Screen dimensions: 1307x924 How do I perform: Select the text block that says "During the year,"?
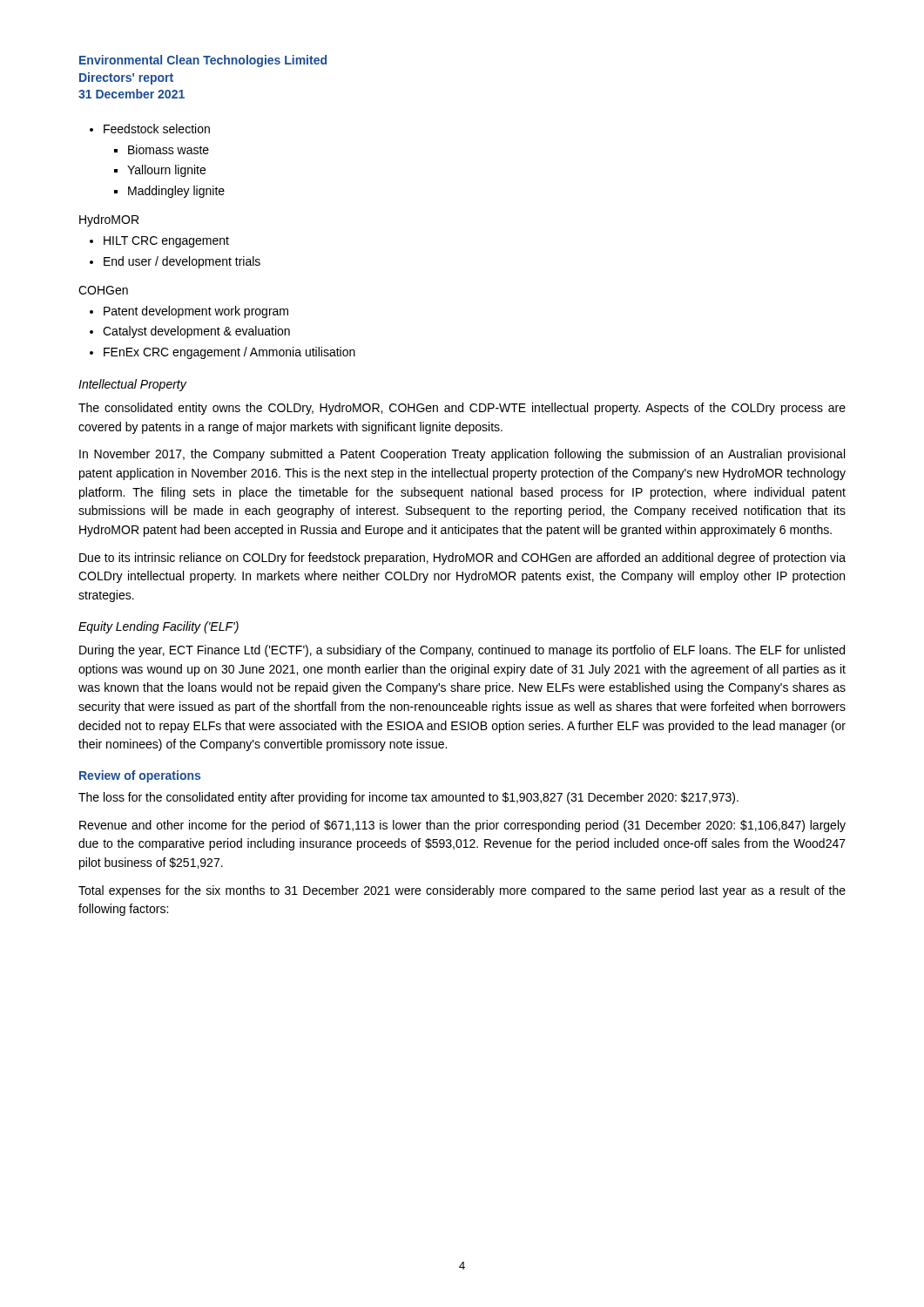click(x=462, y=697)
